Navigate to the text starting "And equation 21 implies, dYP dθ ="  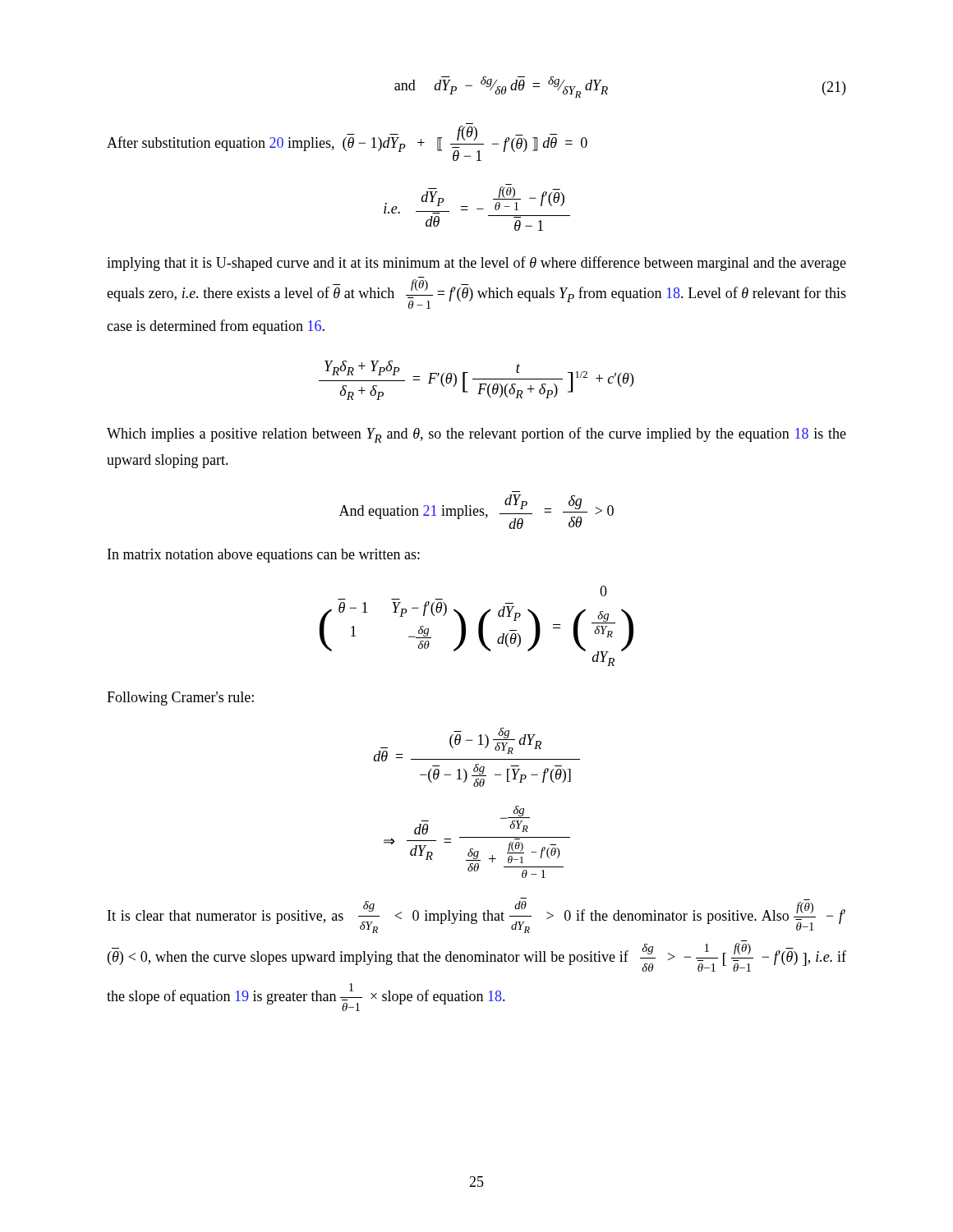coord(476,512)
